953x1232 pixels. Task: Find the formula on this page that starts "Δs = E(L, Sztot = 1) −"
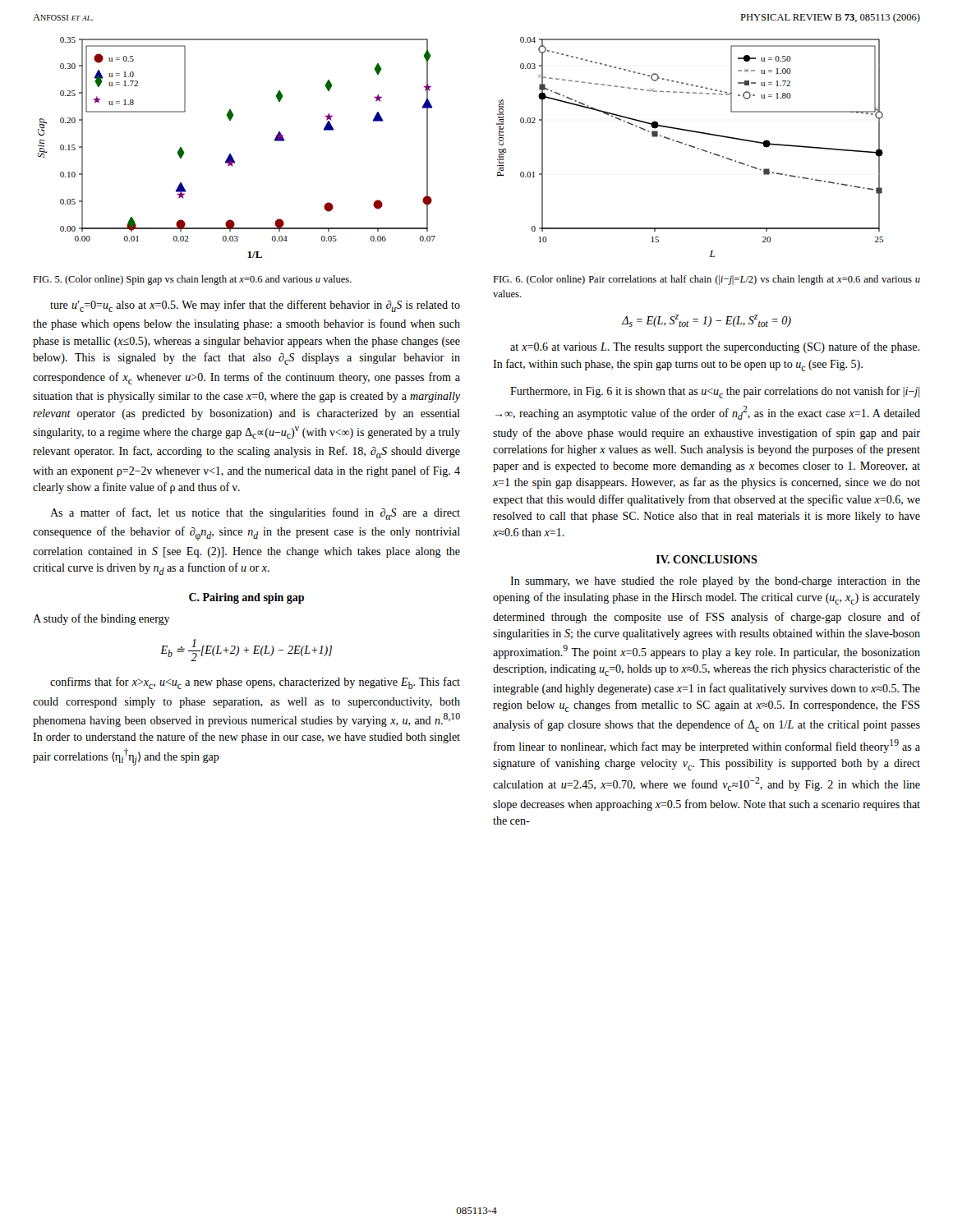click(707, 321)
